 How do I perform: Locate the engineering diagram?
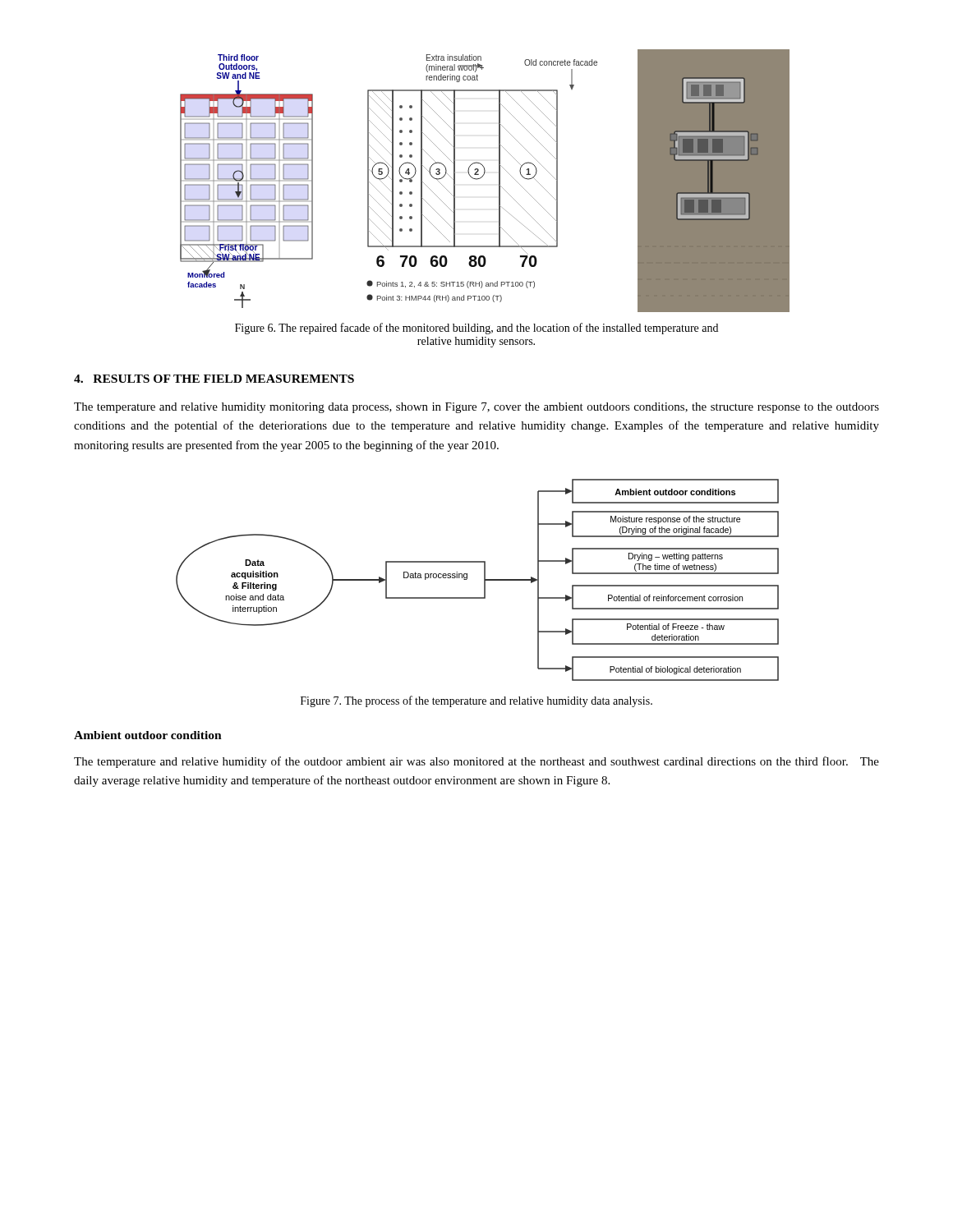coord(476,181)
